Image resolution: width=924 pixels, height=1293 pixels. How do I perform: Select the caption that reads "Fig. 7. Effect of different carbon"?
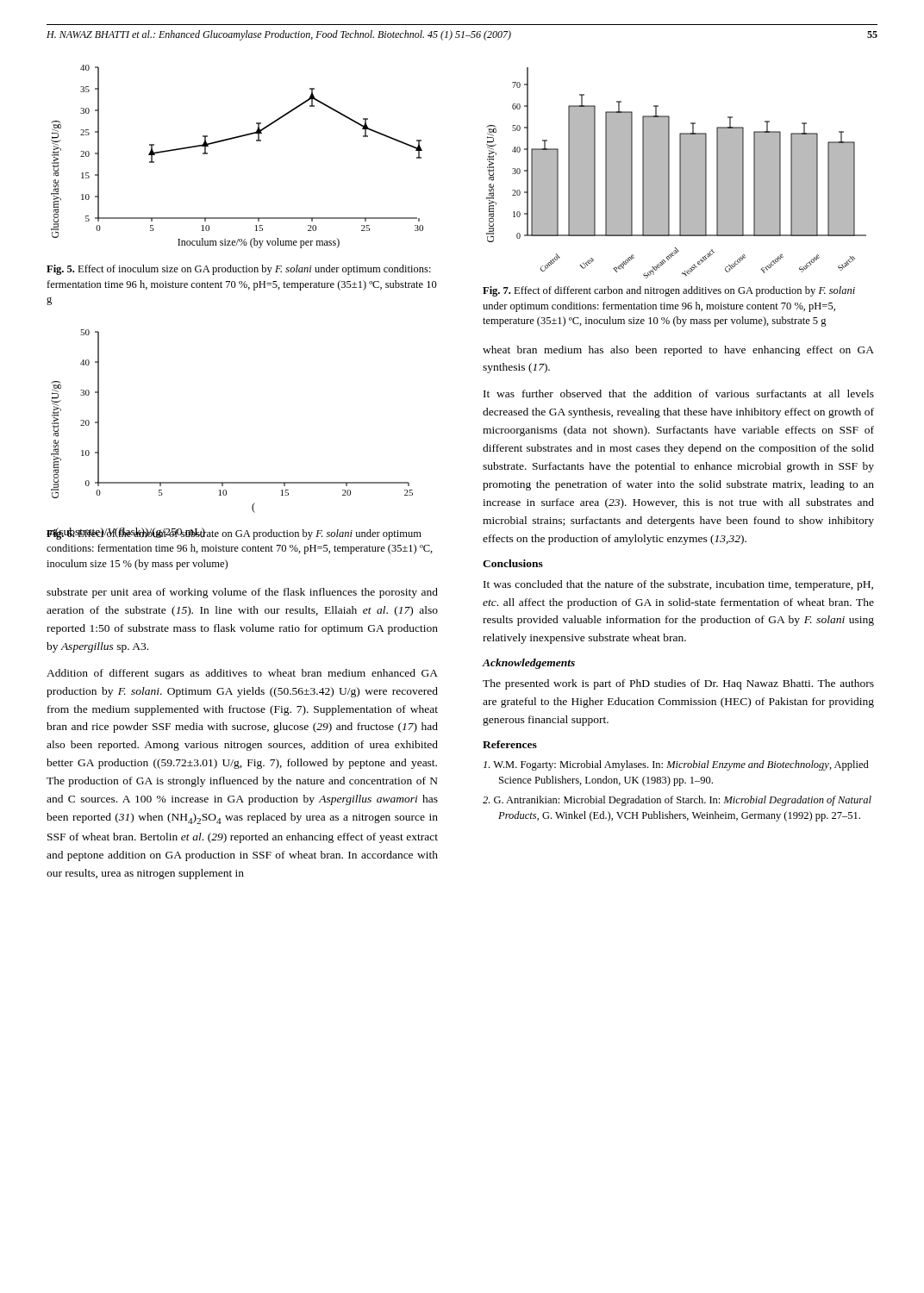tap(669, 306)
